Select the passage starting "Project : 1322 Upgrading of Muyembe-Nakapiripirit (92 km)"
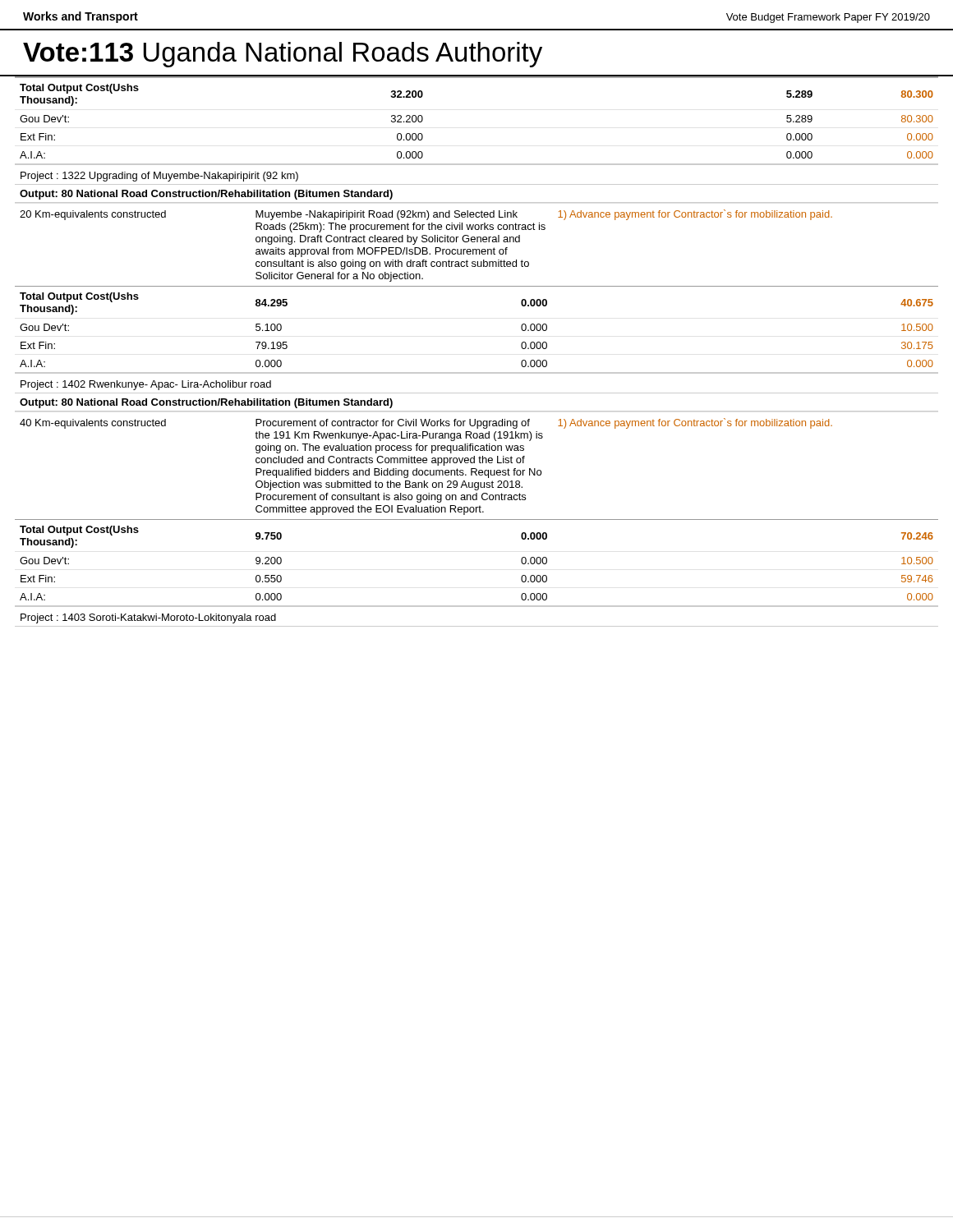Image resolution: width=953 pixels, height=1232 pixels. (x=159, y=175)
